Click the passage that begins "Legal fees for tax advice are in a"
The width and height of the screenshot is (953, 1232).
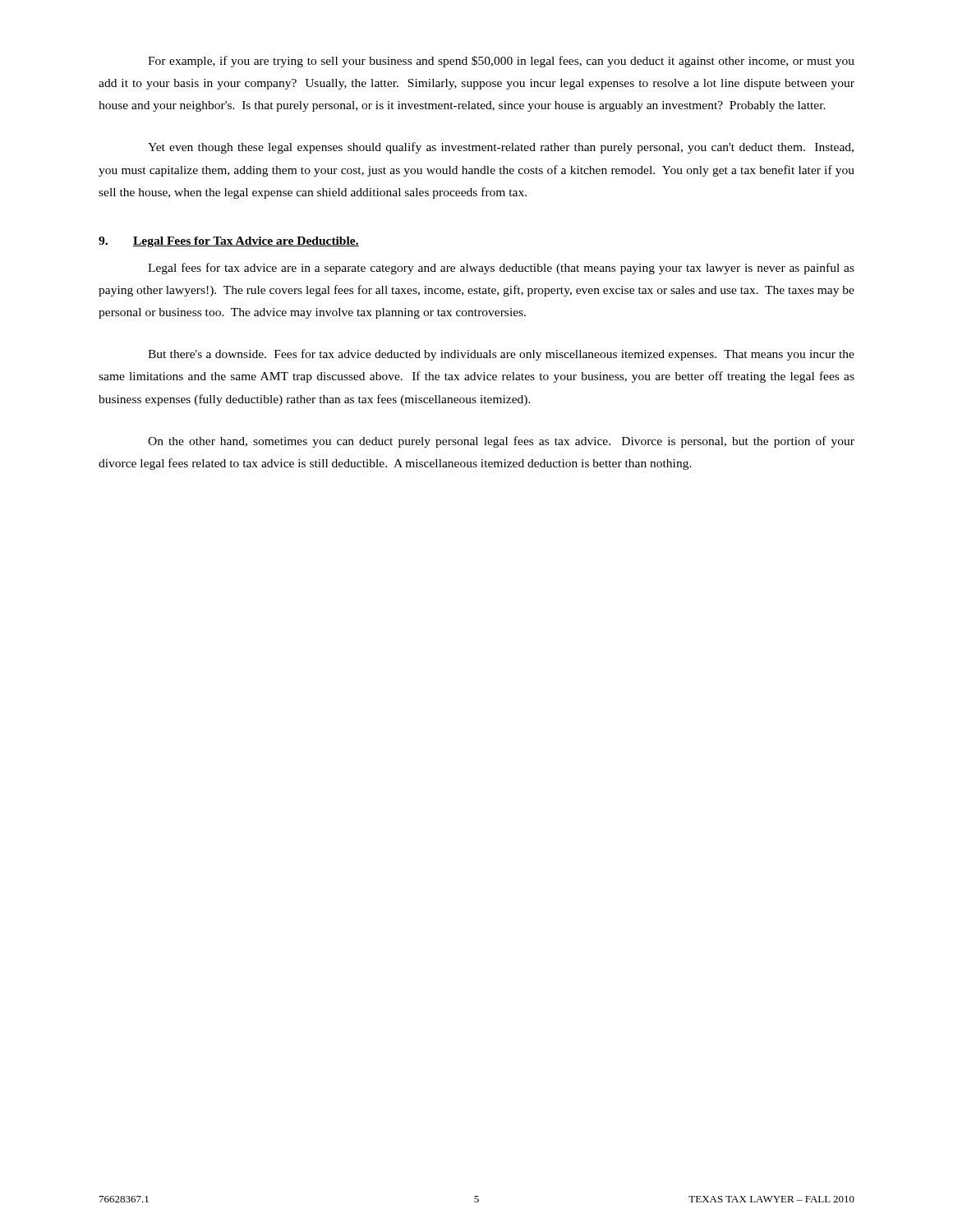(476, 290)
